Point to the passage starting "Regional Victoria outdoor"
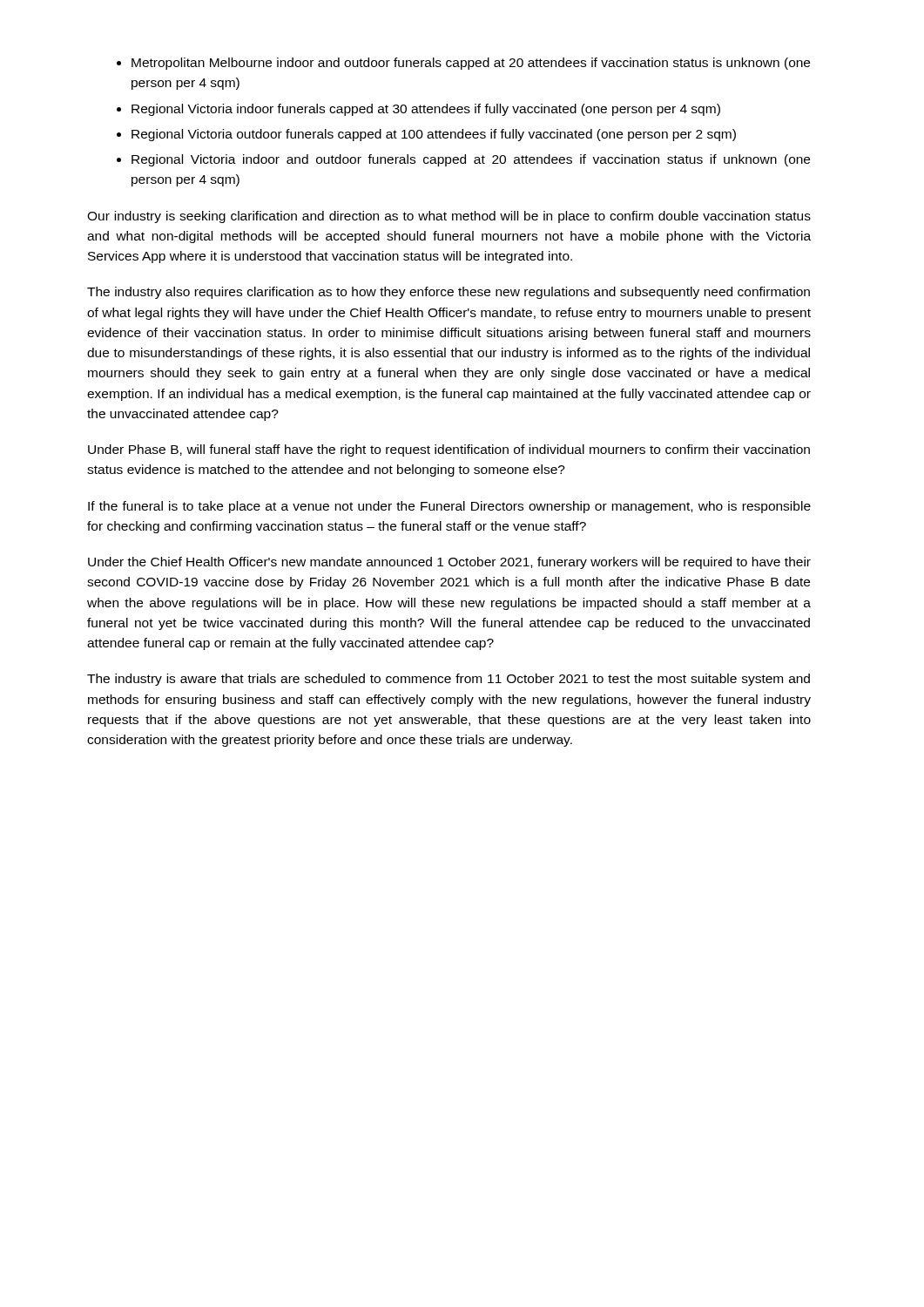Screen dimensions: 1307x924 tap(434, 134)
